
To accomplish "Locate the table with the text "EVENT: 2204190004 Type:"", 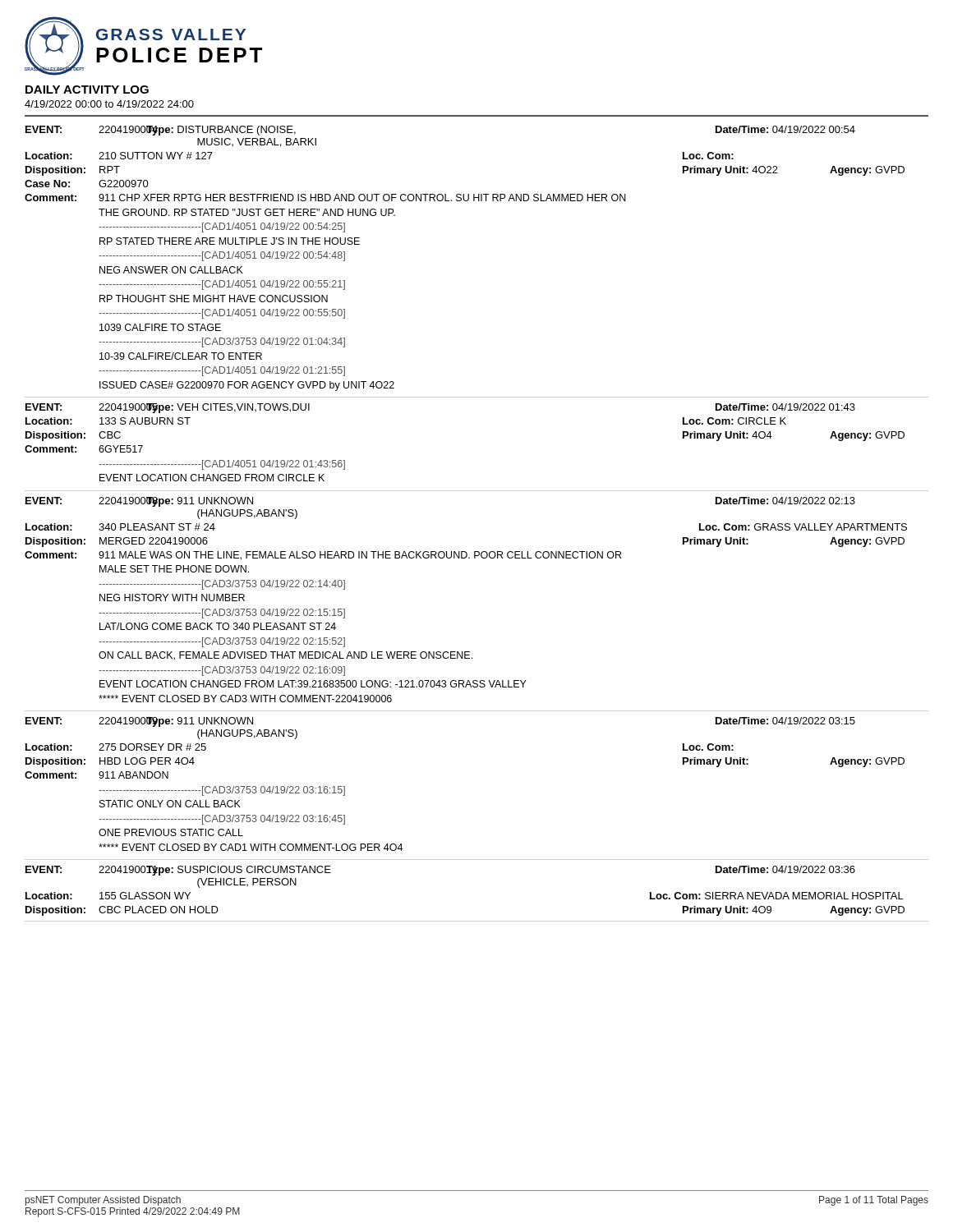I will pos(476,260).
